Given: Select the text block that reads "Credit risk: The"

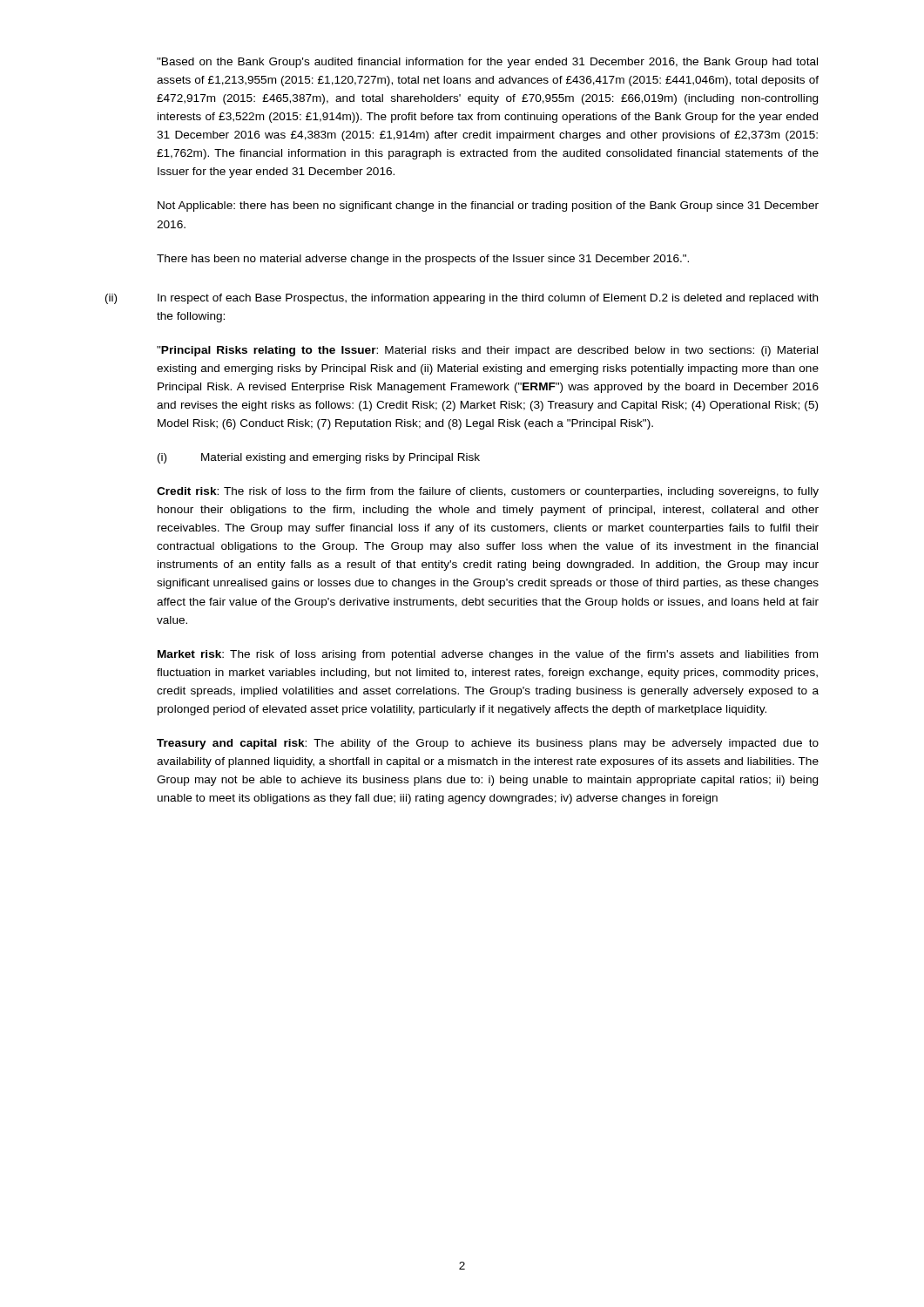Looking at the screenshot, I should pyautogui.click(x=488, y=555).
